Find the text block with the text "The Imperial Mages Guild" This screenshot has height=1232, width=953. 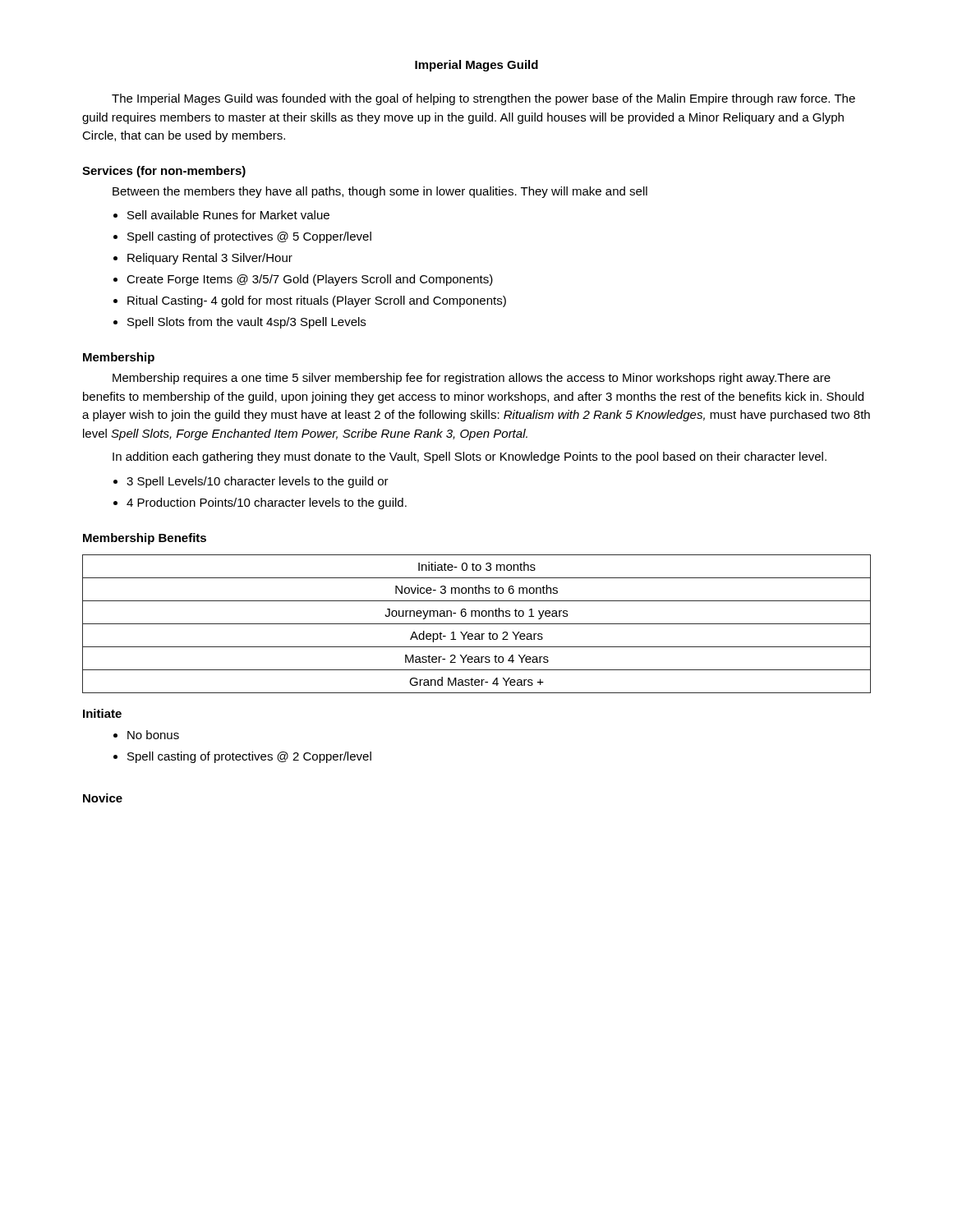pyautogui.click(x=469, y=117)
